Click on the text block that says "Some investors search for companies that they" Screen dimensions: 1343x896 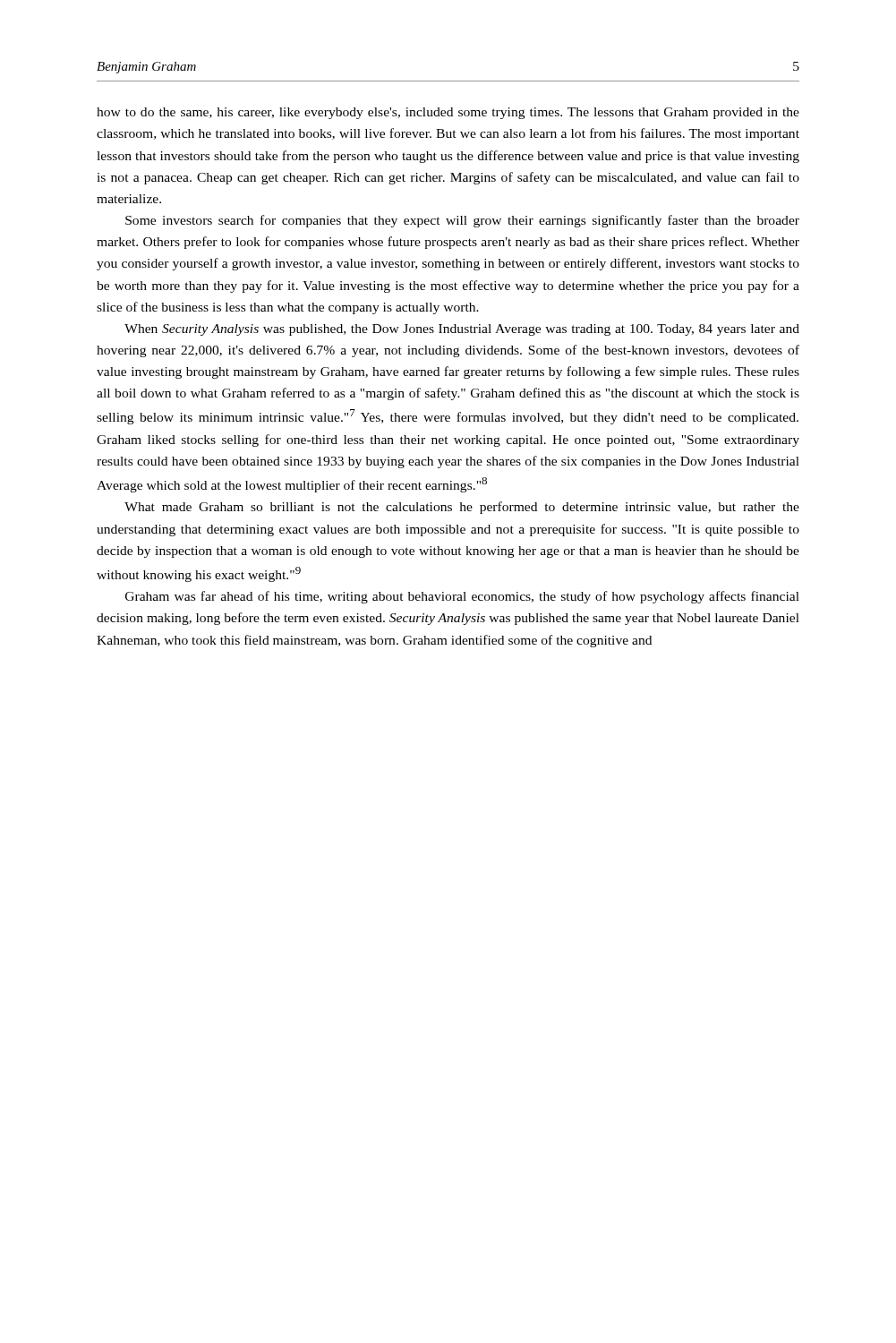coord(448,264)
